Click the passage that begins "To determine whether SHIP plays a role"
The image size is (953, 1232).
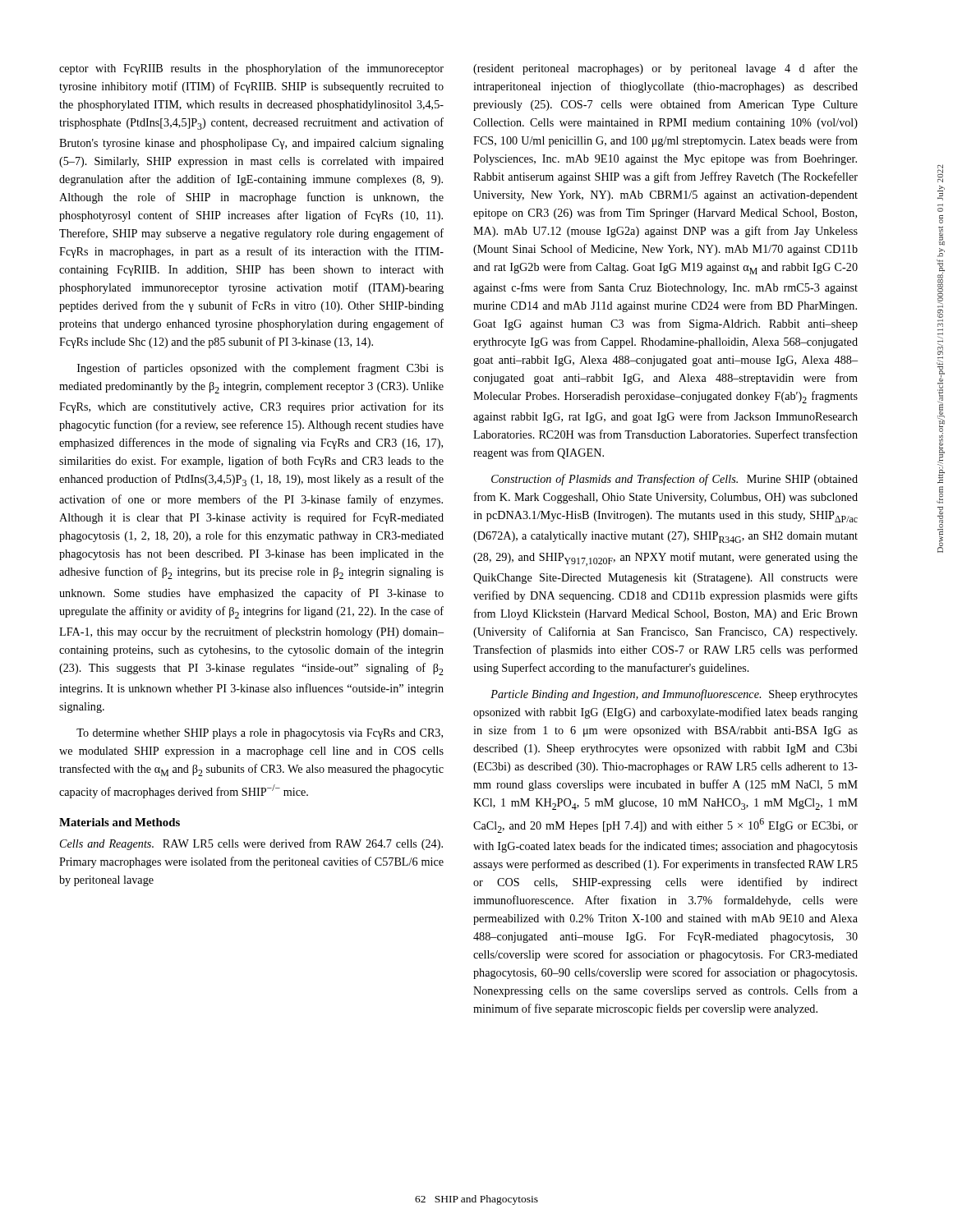251,762
